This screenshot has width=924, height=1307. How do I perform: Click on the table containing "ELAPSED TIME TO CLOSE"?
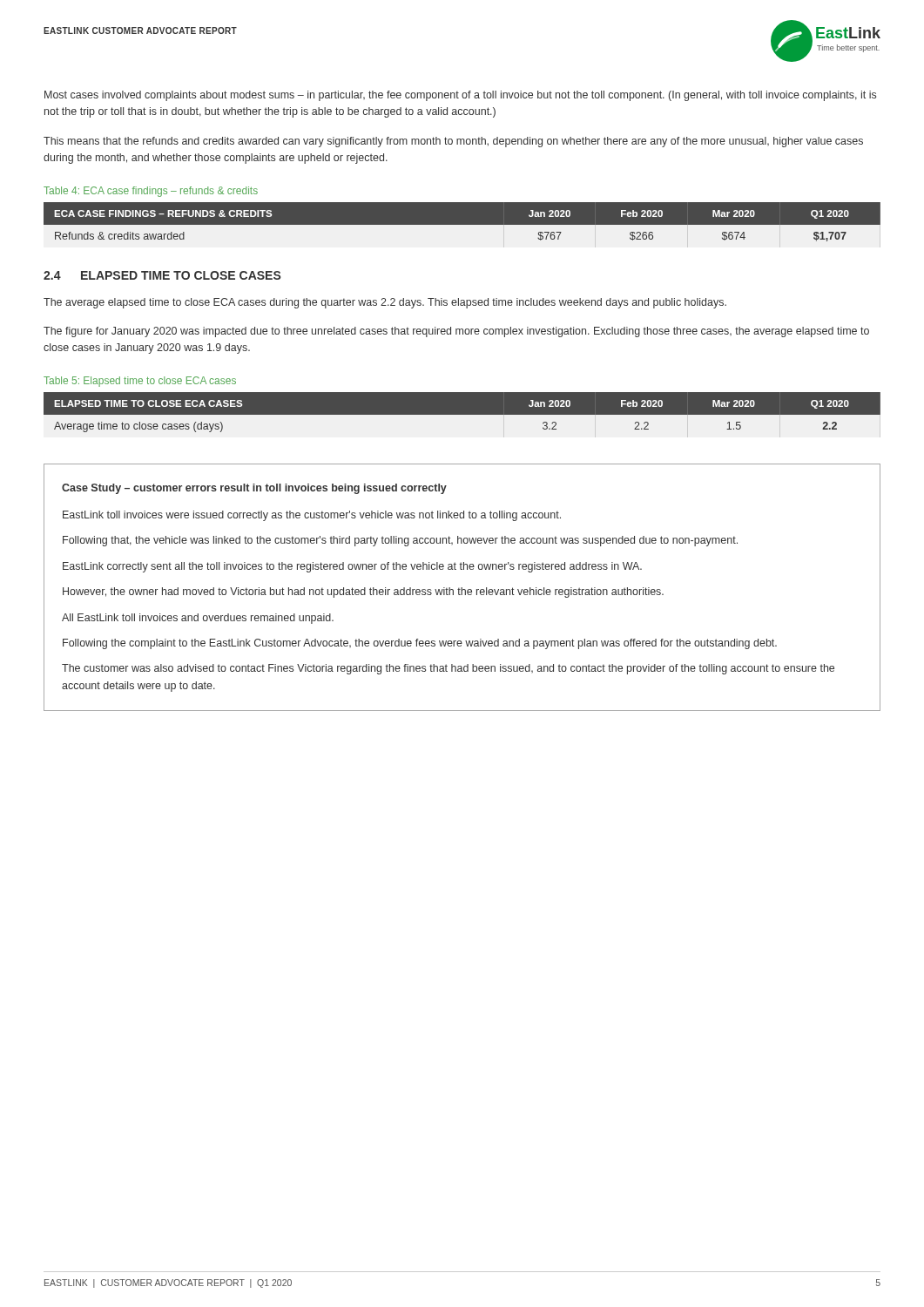coord(462,414)
